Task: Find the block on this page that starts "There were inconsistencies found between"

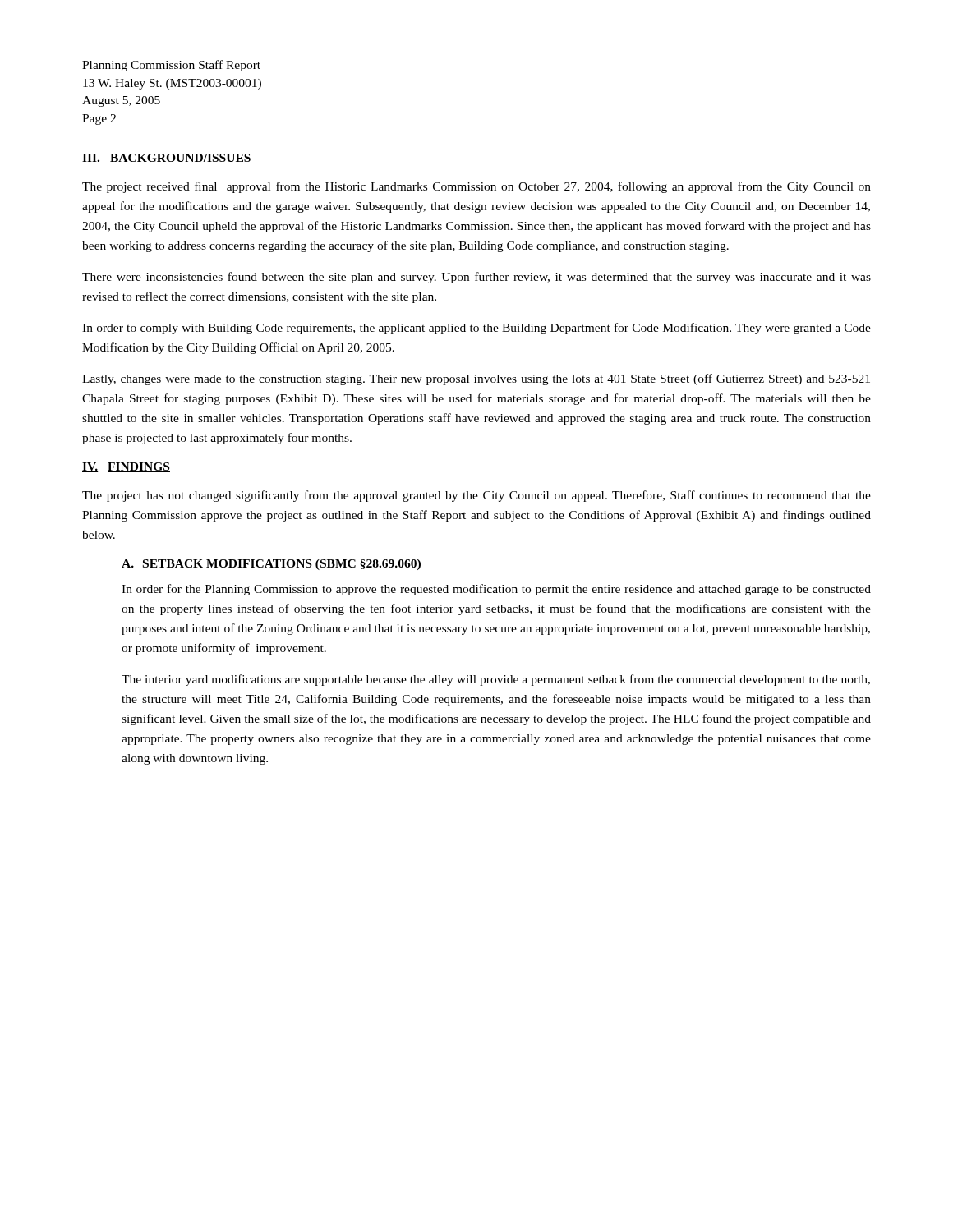Action: (476, 286)
